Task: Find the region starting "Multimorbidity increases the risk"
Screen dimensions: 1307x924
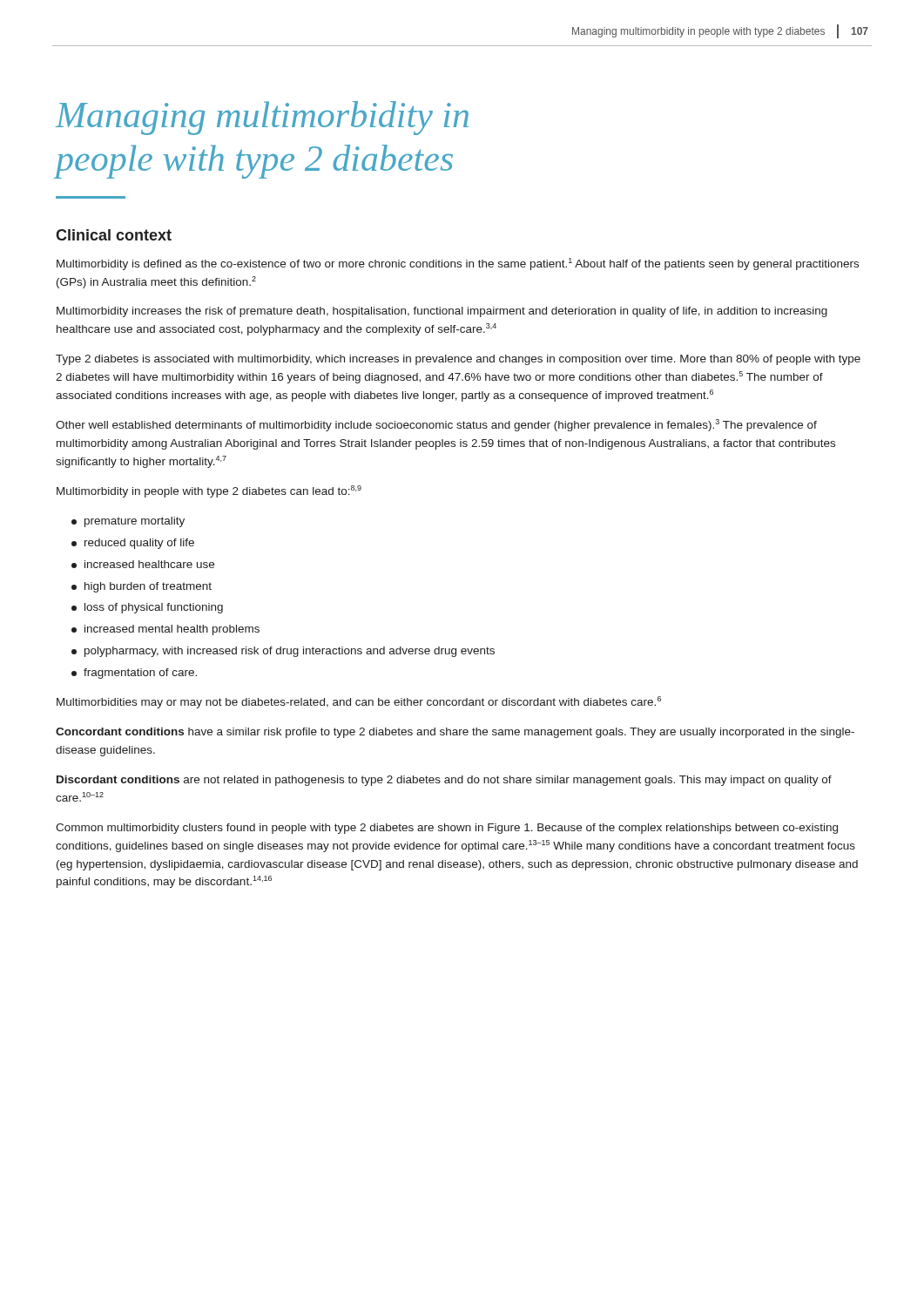Action: (442, 320)
